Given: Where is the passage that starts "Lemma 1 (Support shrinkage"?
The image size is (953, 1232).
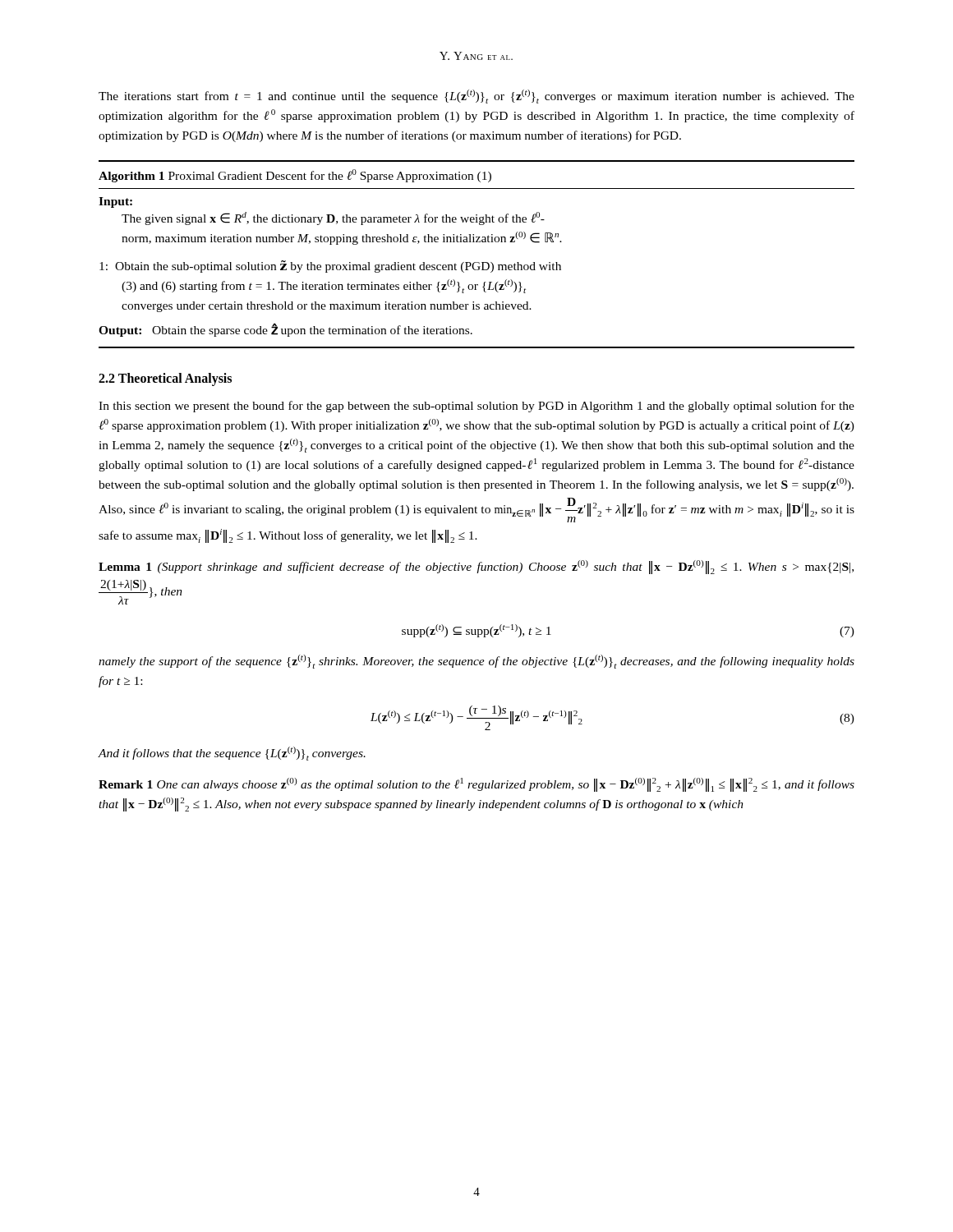Looking at the screenshot, I should (x=476, y=583).
